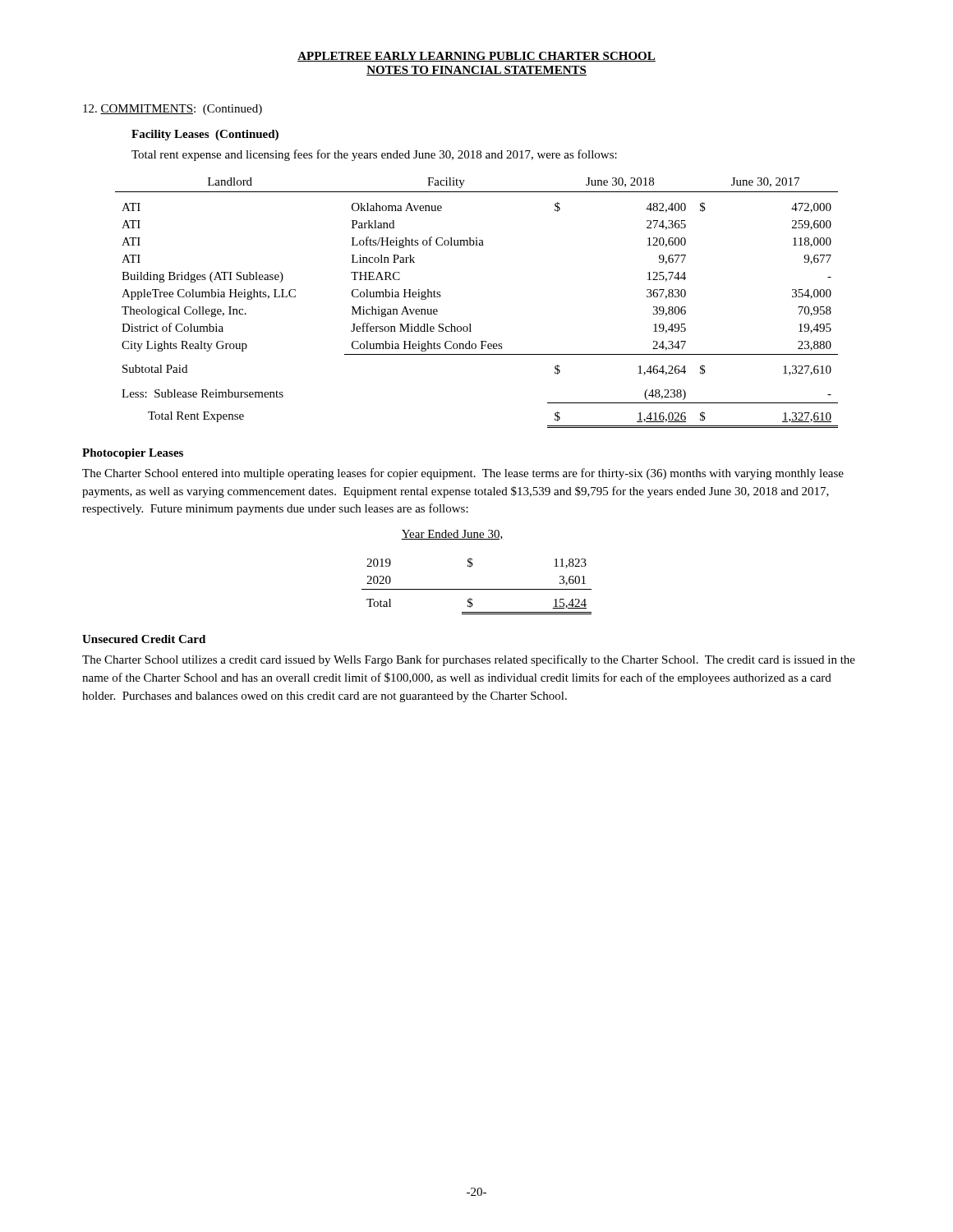
Task: Locate the block starting "Photocopier Leases"
Action: tap(133, 452)
